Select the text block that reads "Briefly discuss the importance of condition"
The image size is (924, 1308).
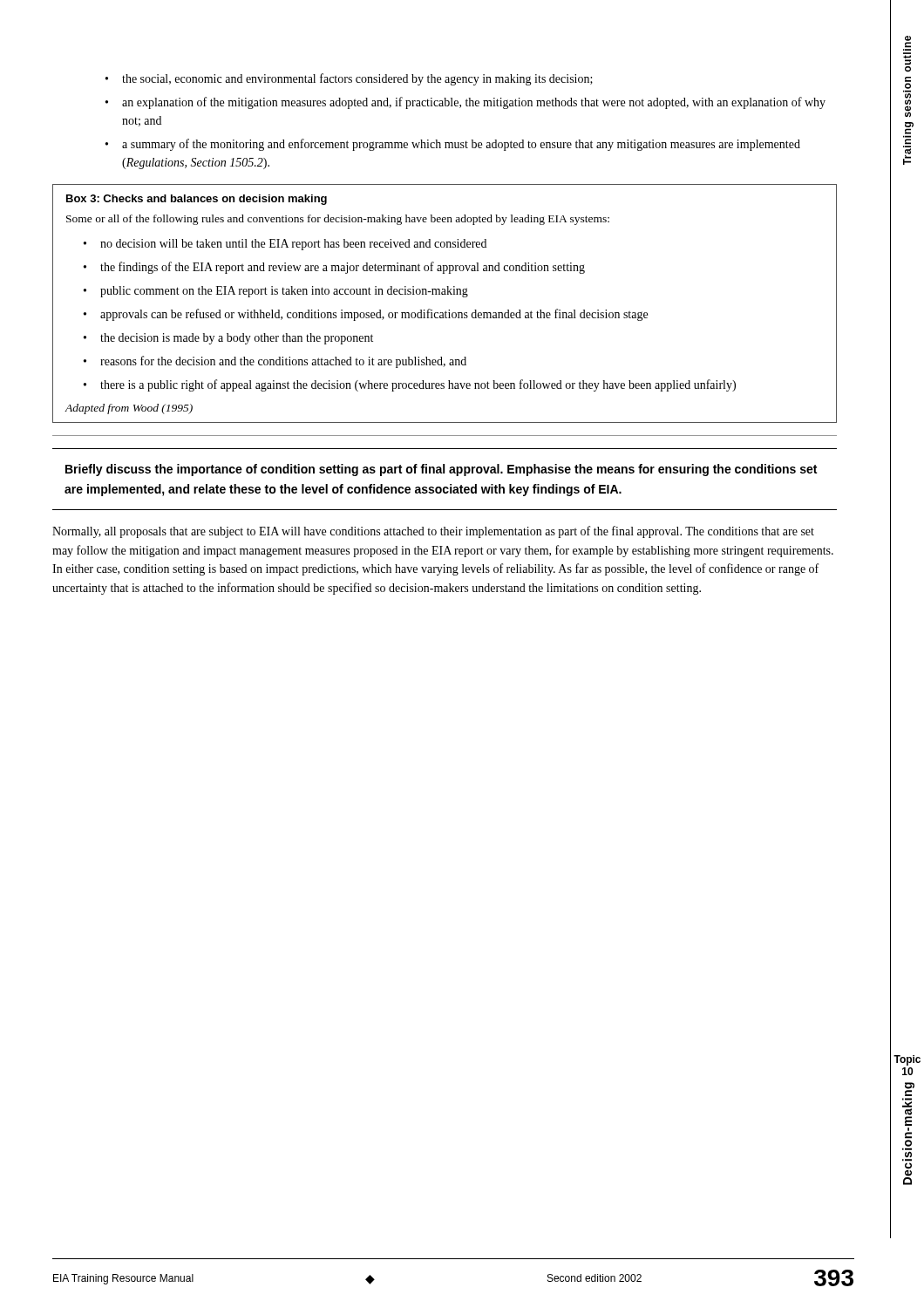[x=441, y=479]
